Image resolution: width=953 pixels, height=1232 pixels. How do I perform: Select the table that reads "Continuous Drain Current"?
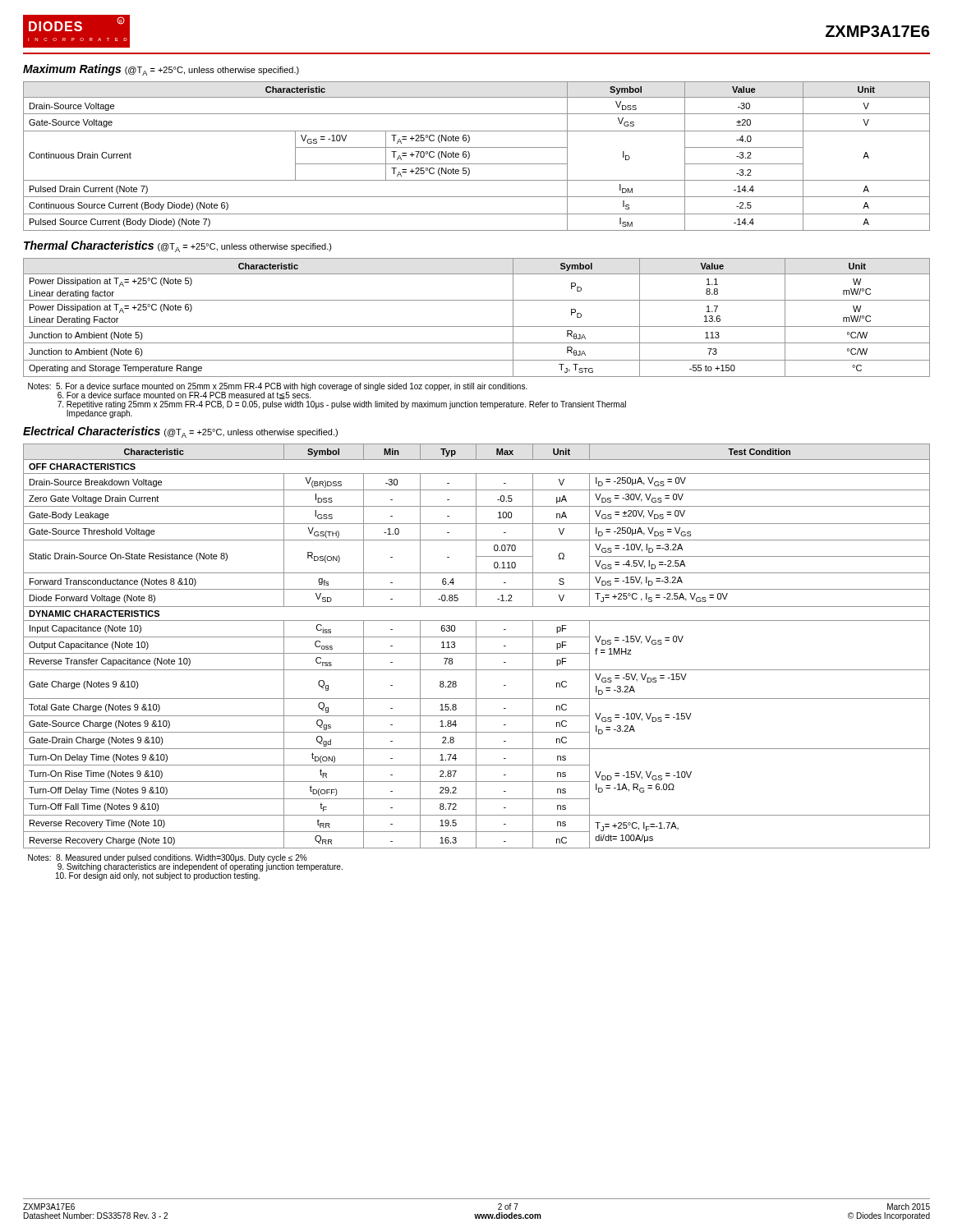coord(476,156)
